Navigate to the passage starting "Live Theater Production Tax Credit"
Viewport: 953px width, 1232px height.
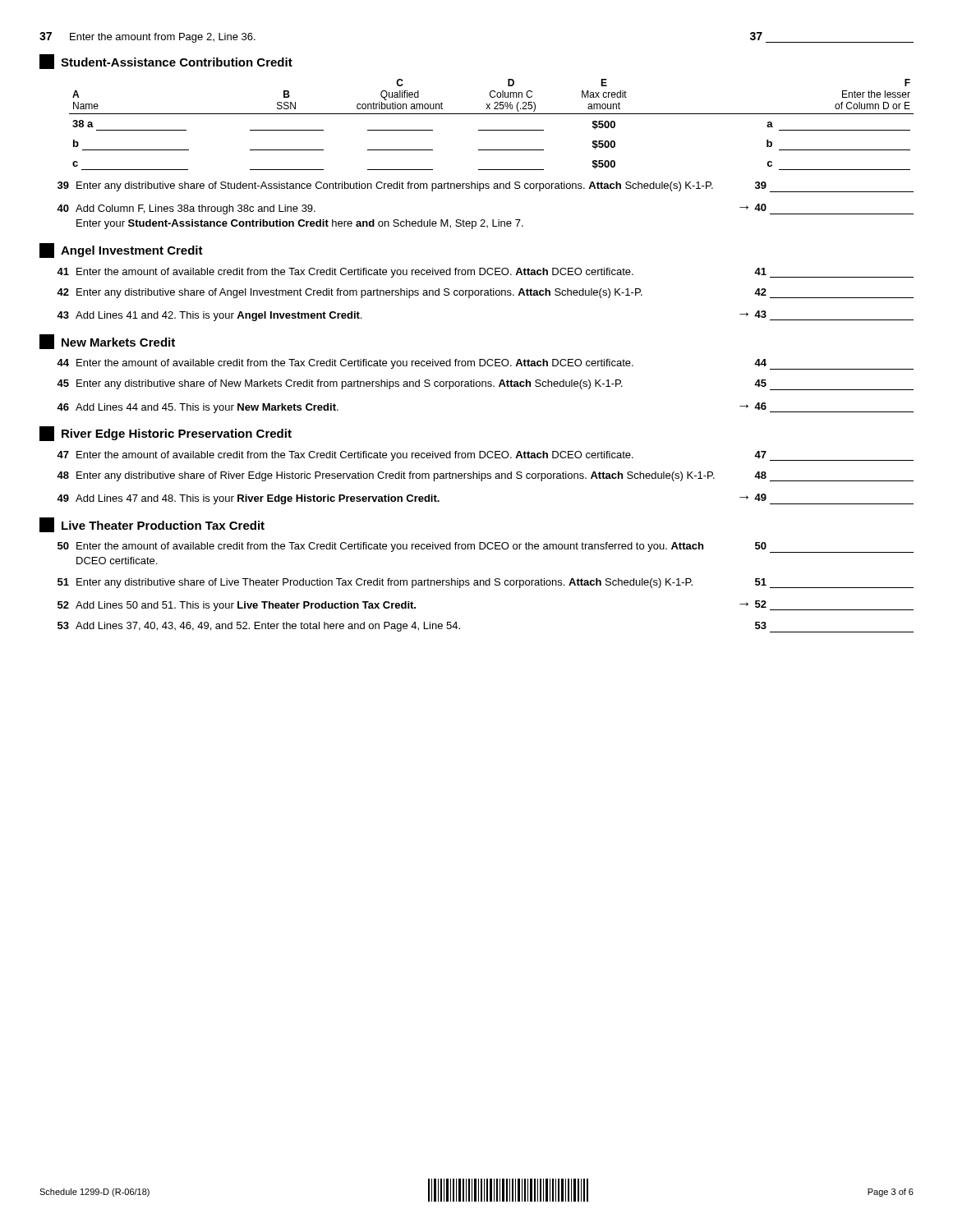152,525
